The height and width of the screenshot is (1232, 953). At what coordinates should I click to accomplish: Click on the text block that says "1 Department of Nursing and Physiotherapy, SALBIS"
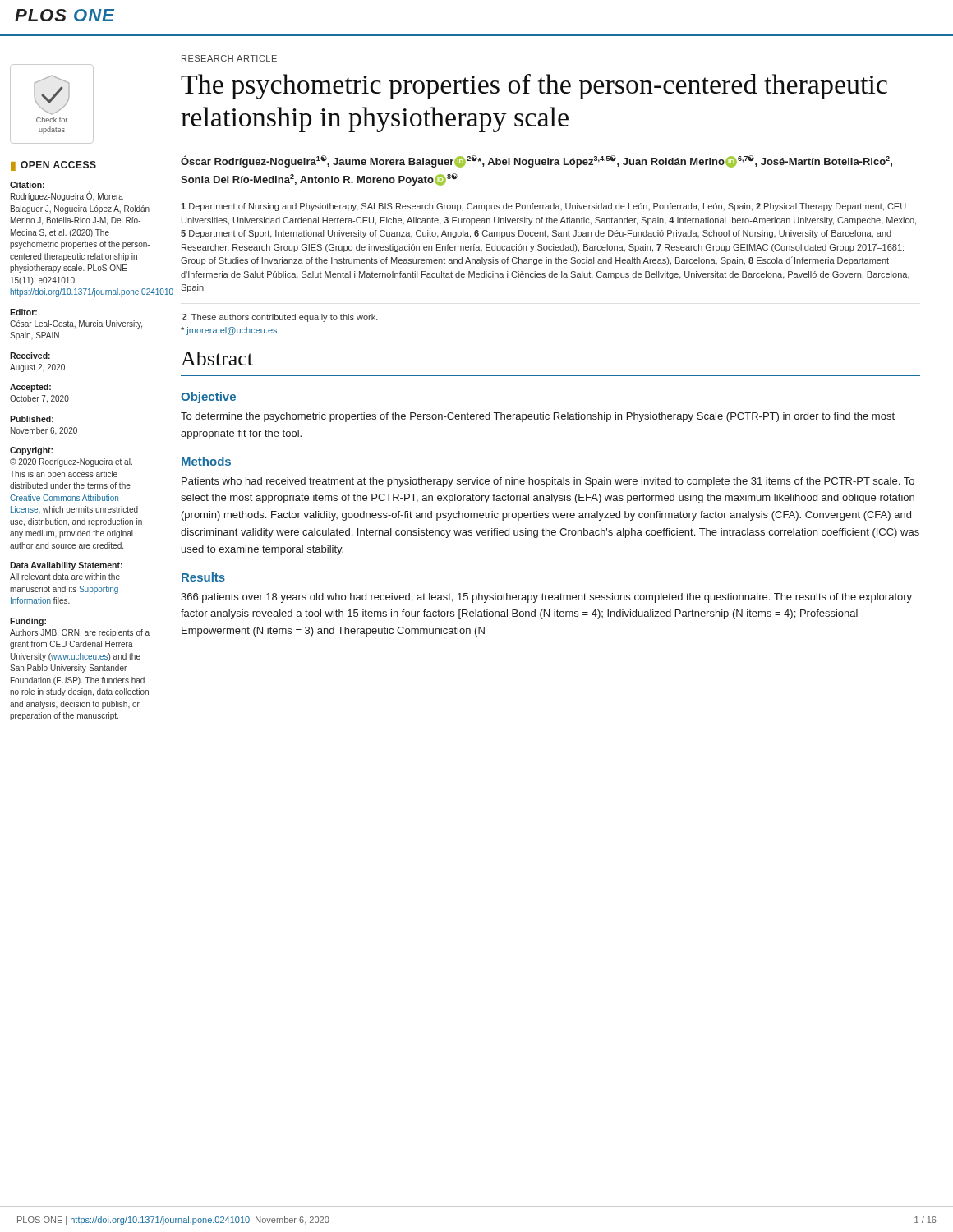pos(549,247)
